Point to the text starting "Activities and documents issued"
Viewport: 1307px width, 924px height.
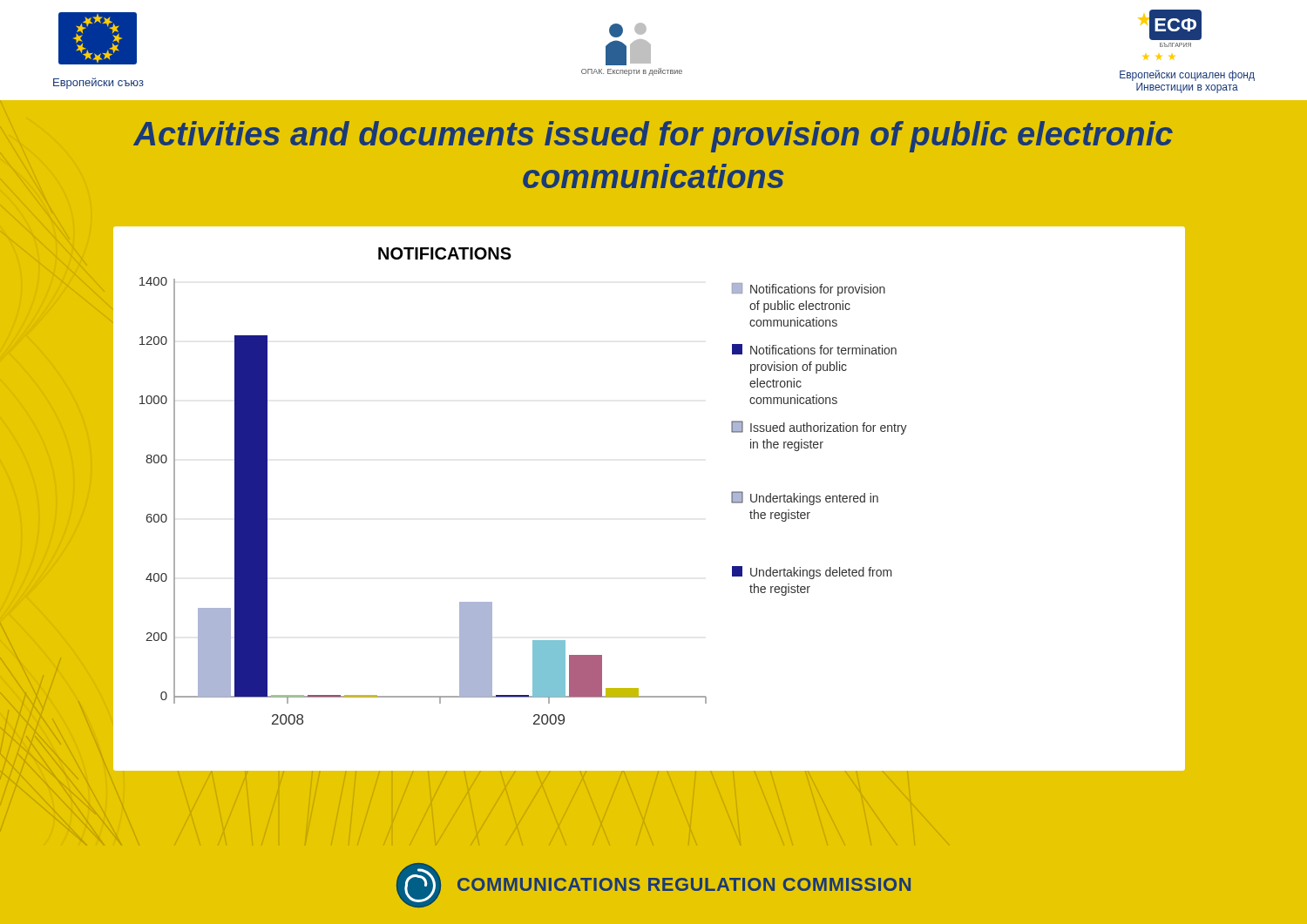pos(654,156)
